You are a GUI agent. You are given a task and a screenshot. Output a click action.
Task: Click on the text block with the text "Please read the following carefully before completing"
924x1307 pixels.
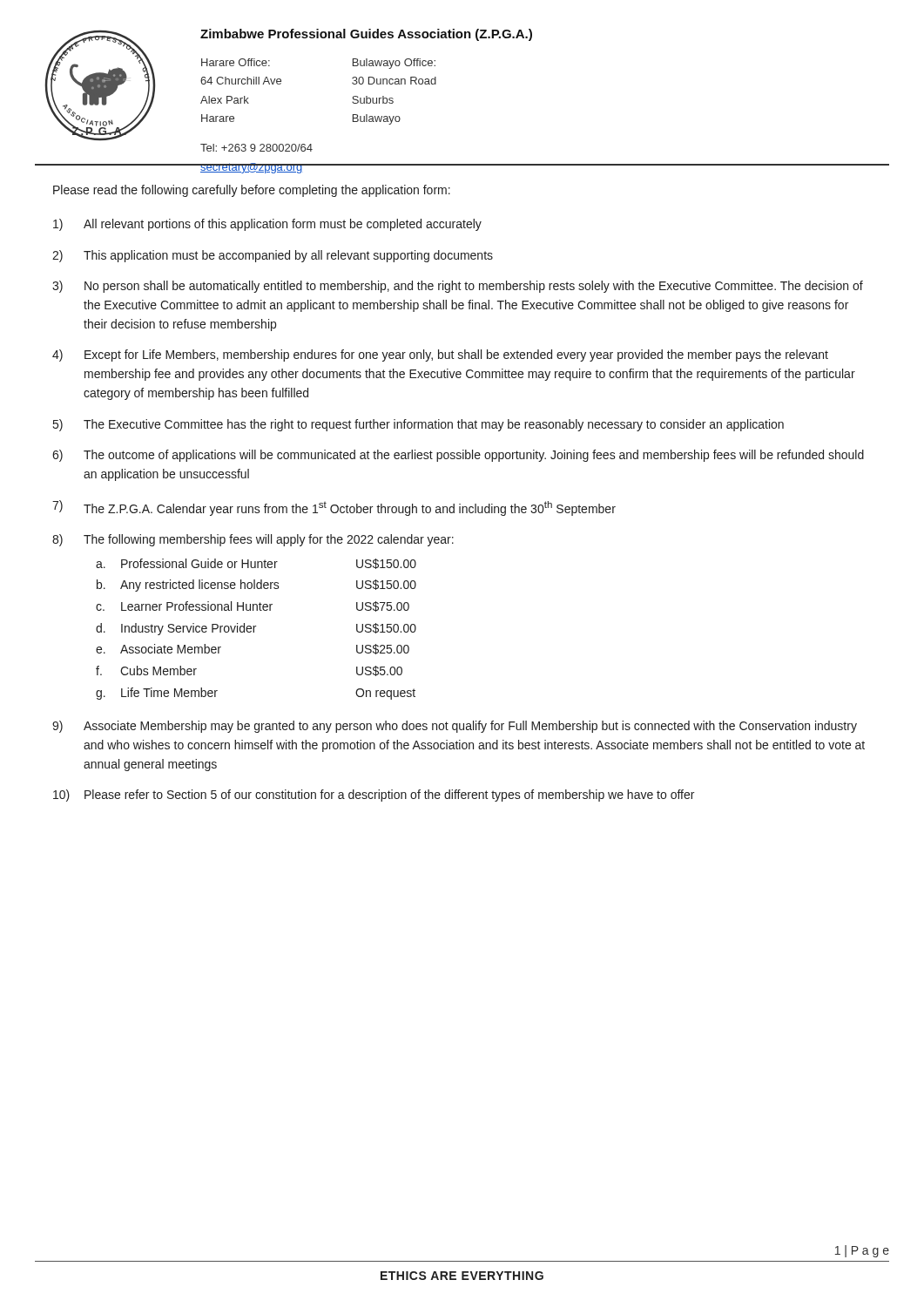coord(252,190)
